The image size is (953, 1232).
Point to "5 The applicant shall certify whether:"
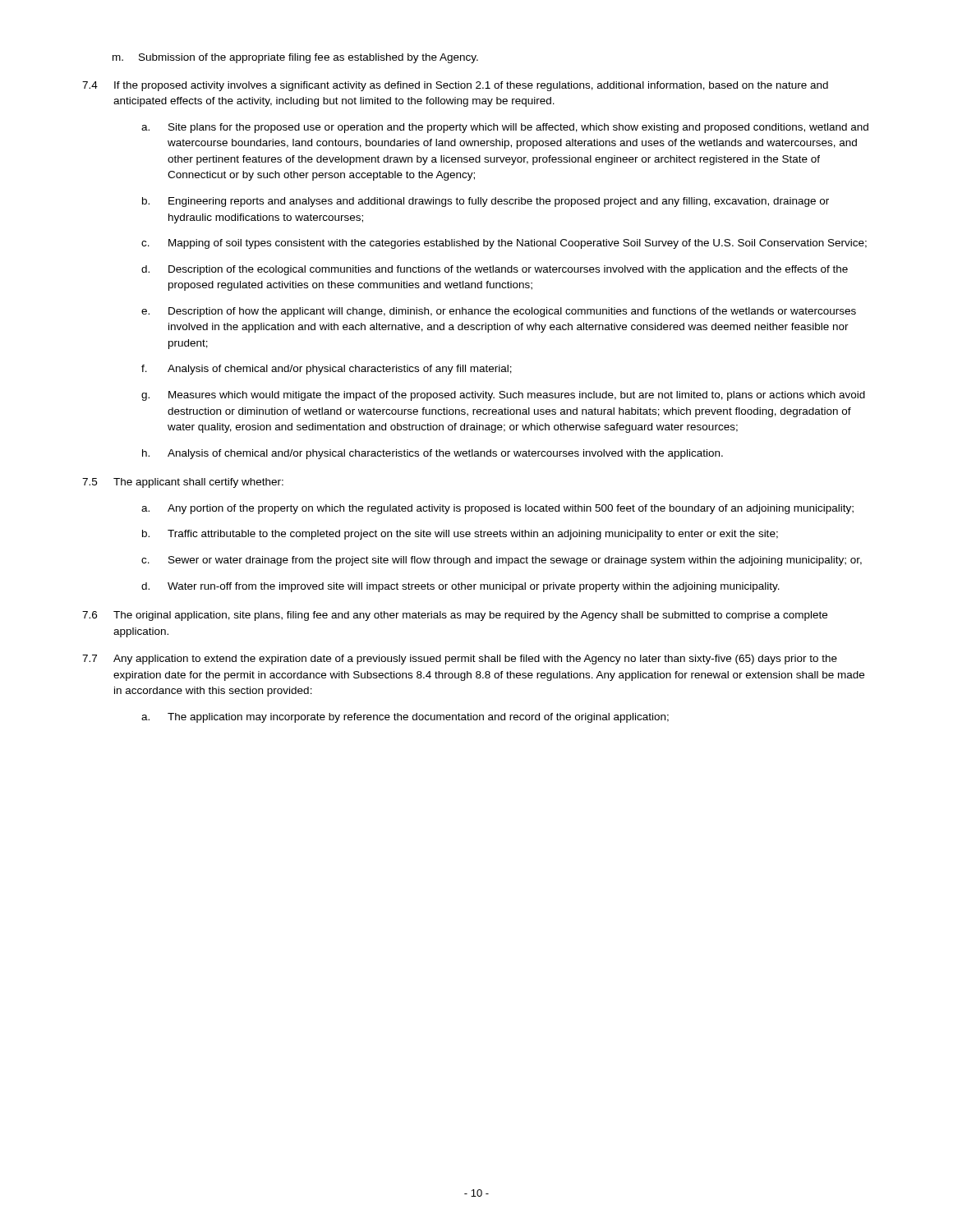(x=183, y=483)
